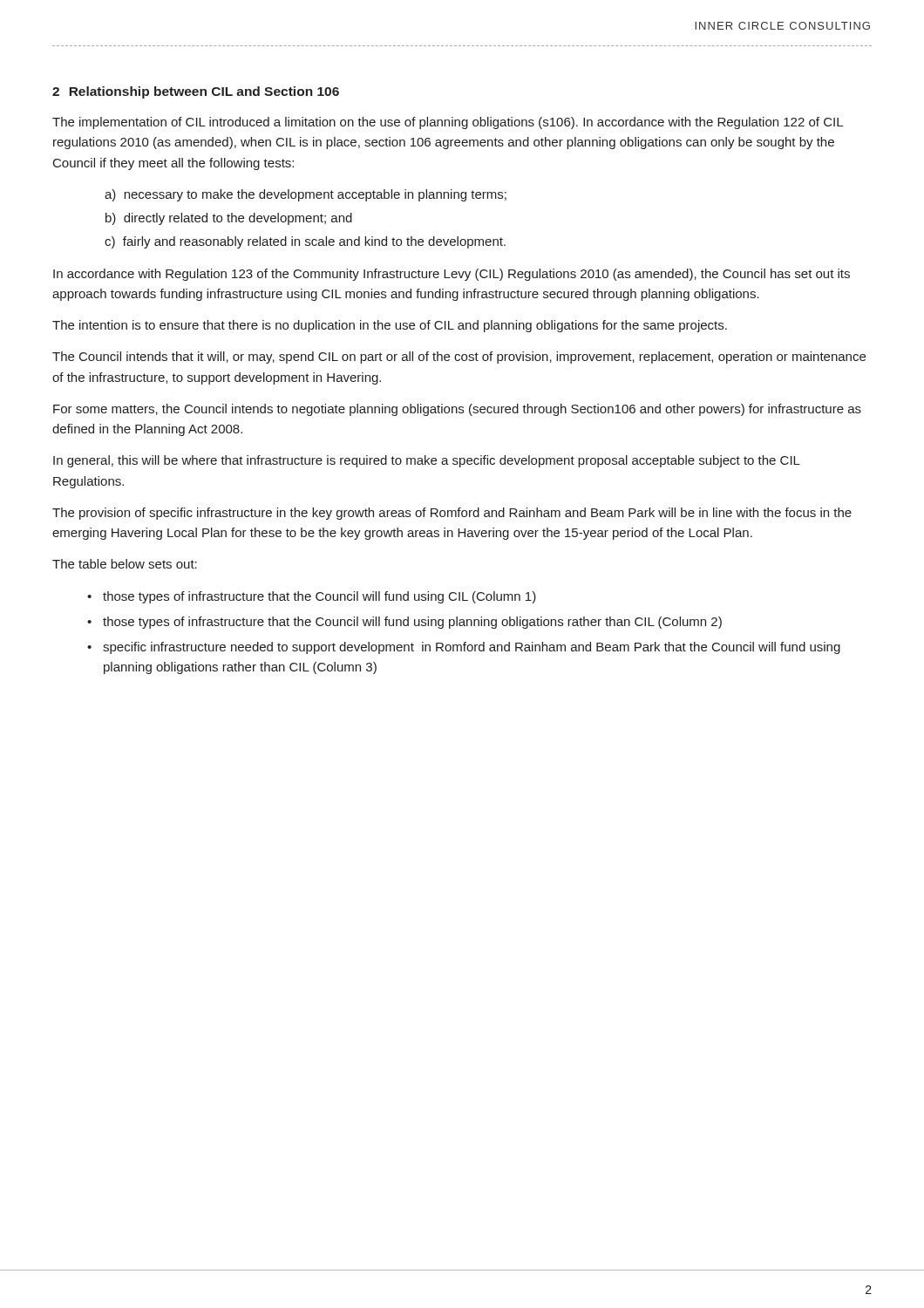Find the region starting "2Relationship between CIL and Section 106"

coord(196,91)
